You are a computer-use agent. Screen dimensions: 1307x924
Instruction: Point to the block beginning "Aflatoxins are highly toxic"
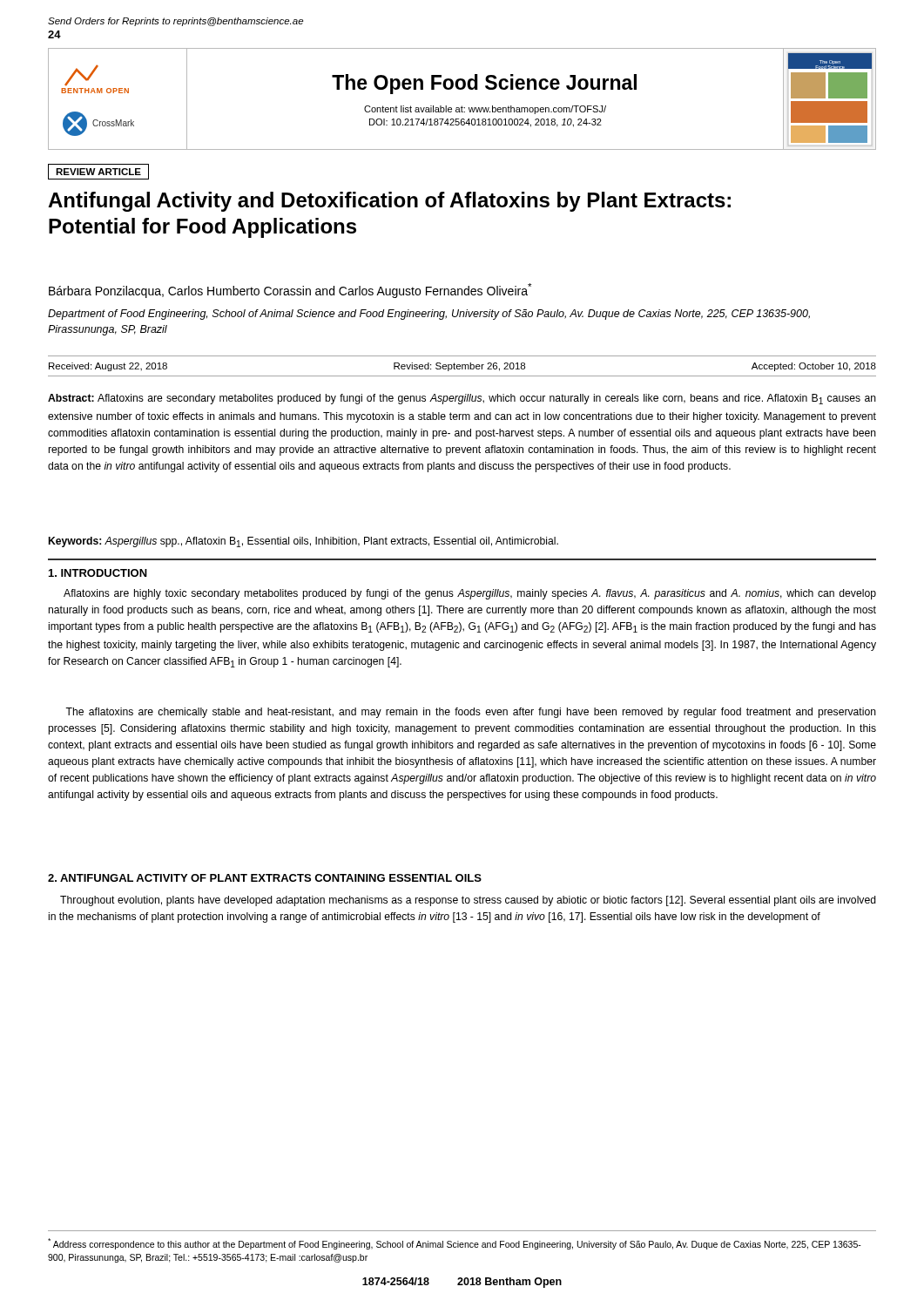click(x=462, y=628)
